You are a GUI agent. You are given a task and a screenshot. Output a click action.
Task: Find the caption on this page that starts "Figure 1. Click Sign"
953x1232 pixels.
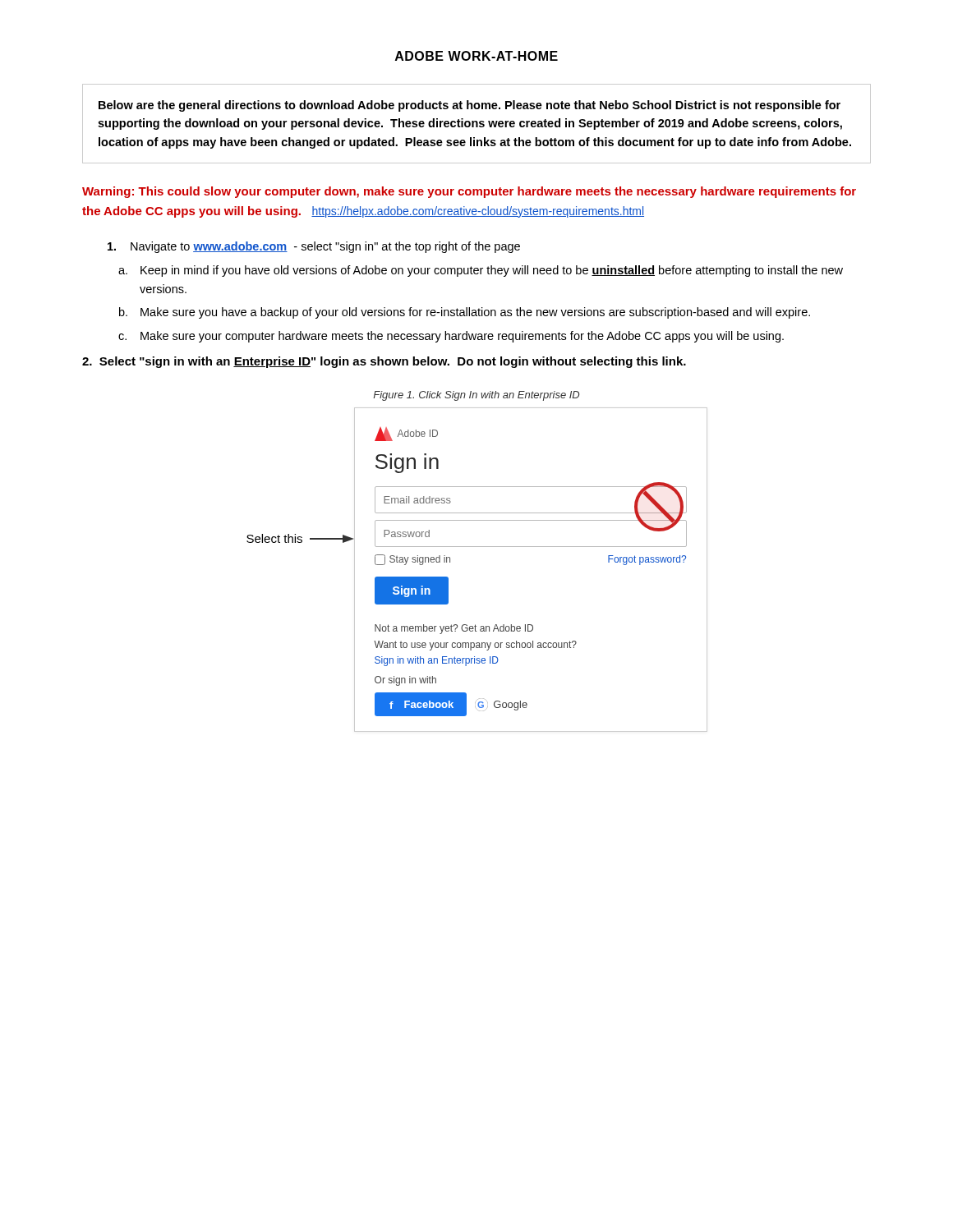coord(476,395)
